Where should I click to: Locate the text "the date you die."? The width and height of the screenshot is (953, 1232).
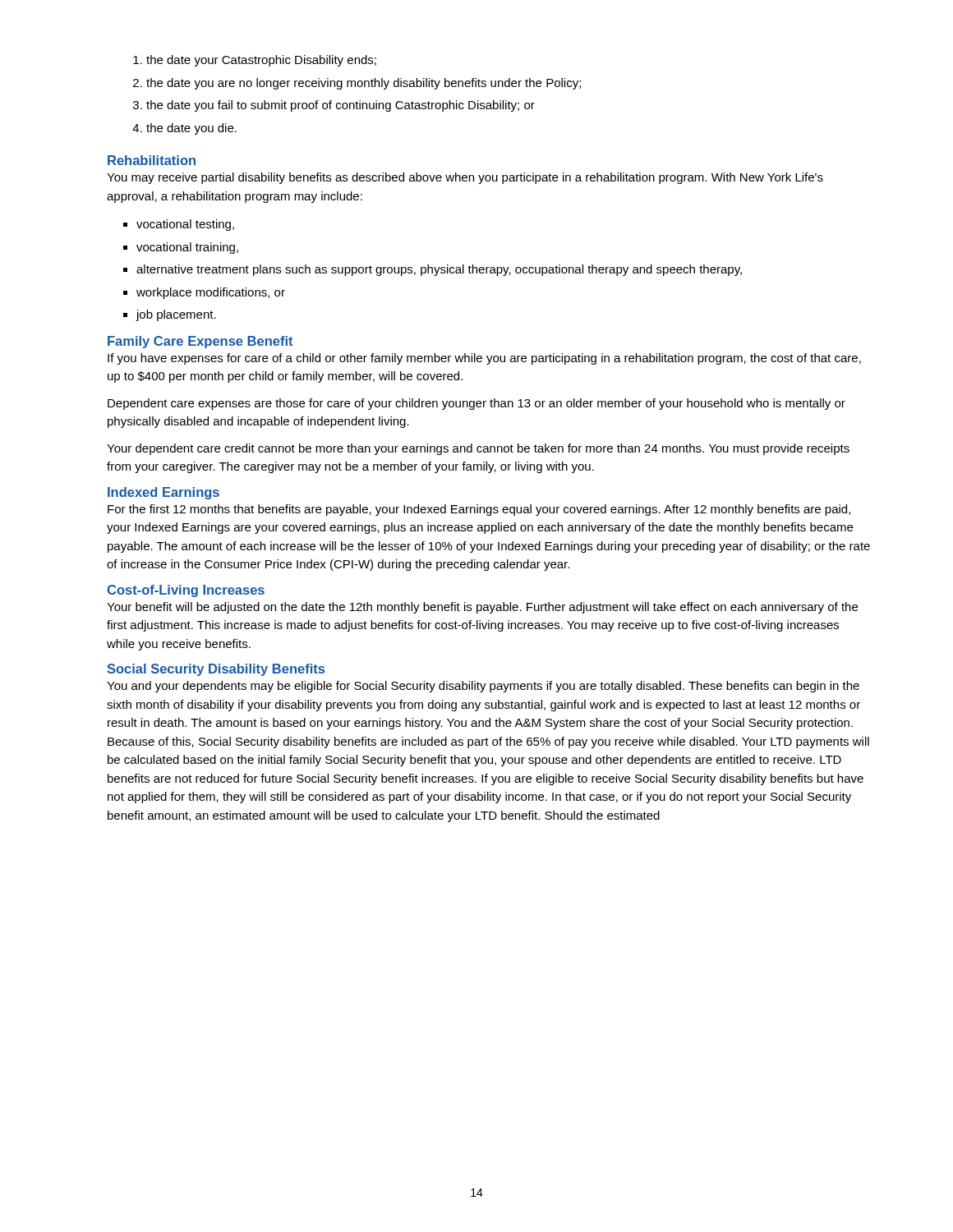[191, 129]
